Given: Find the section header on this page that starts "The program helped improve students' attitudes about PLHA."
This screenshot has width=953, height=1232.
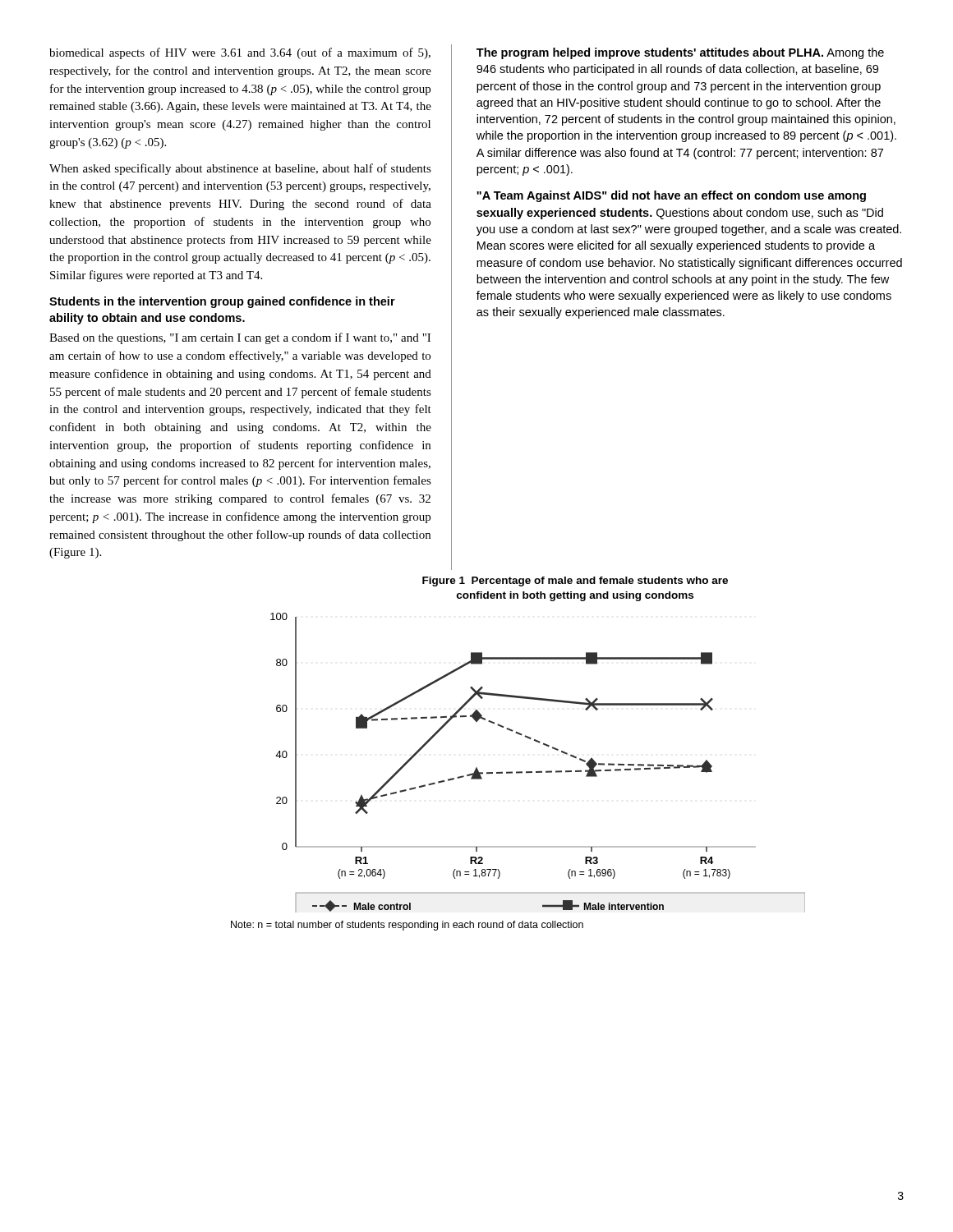Looking at the screenshot, I should point(687,111).
